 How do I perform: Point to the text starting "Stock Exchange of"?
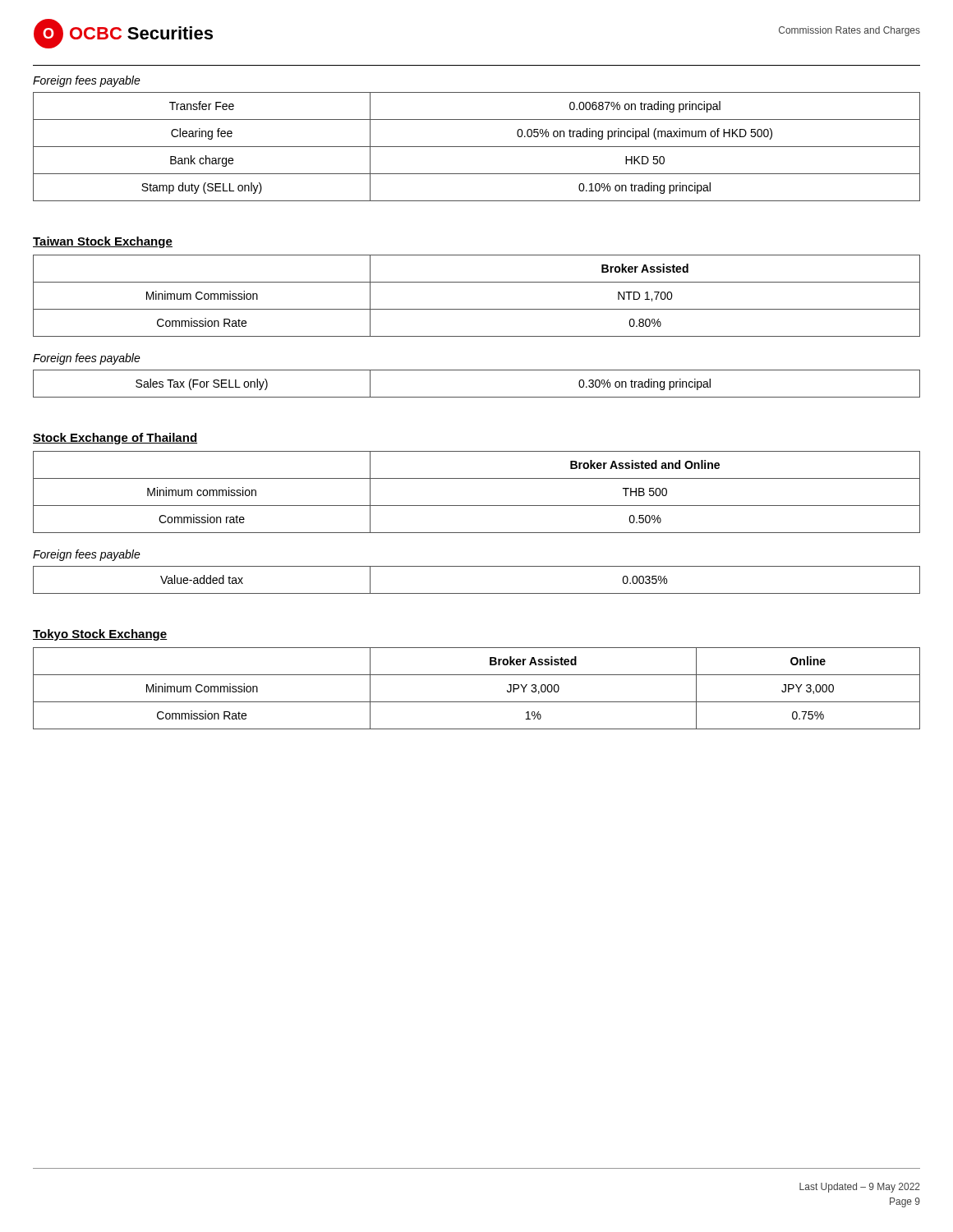(x=115, y=437)
